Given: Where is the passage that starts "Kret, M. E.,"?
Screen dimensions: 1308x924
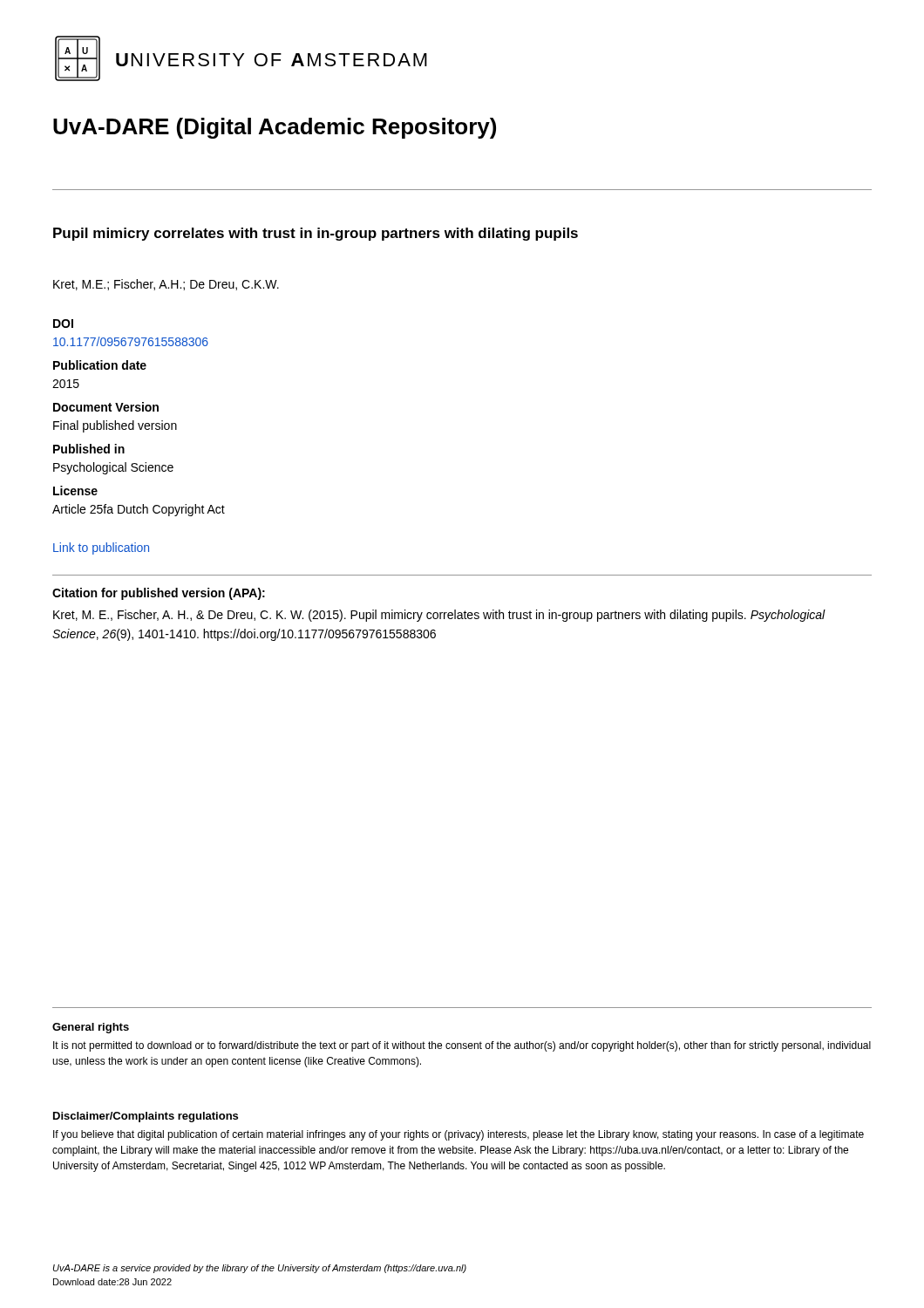Looking at the screenshot, I should pyautogui.click(x=439, y=624).
